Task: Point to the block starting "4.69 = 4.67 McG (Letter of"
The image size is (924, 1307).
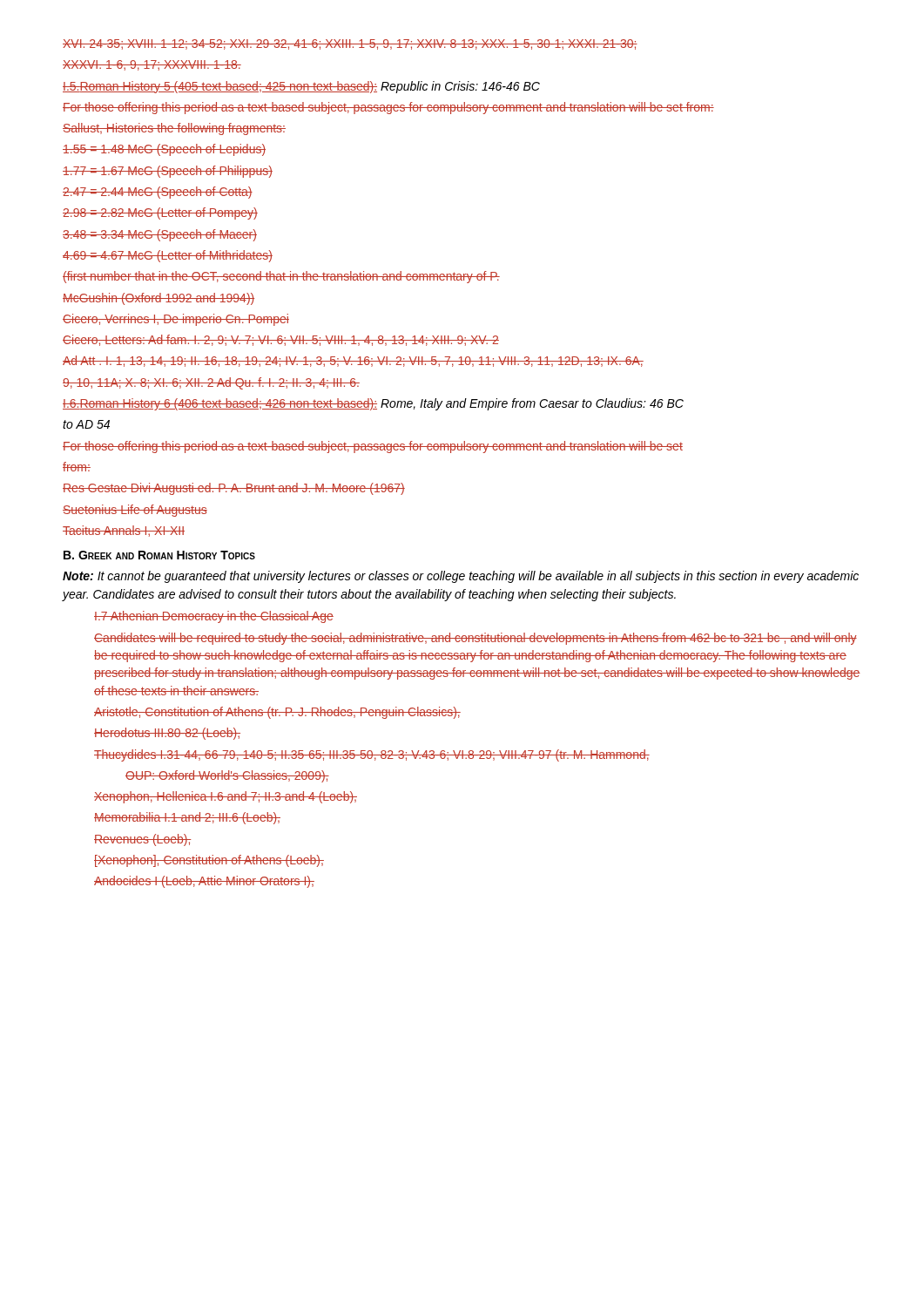Action: (x=168, y=256)
